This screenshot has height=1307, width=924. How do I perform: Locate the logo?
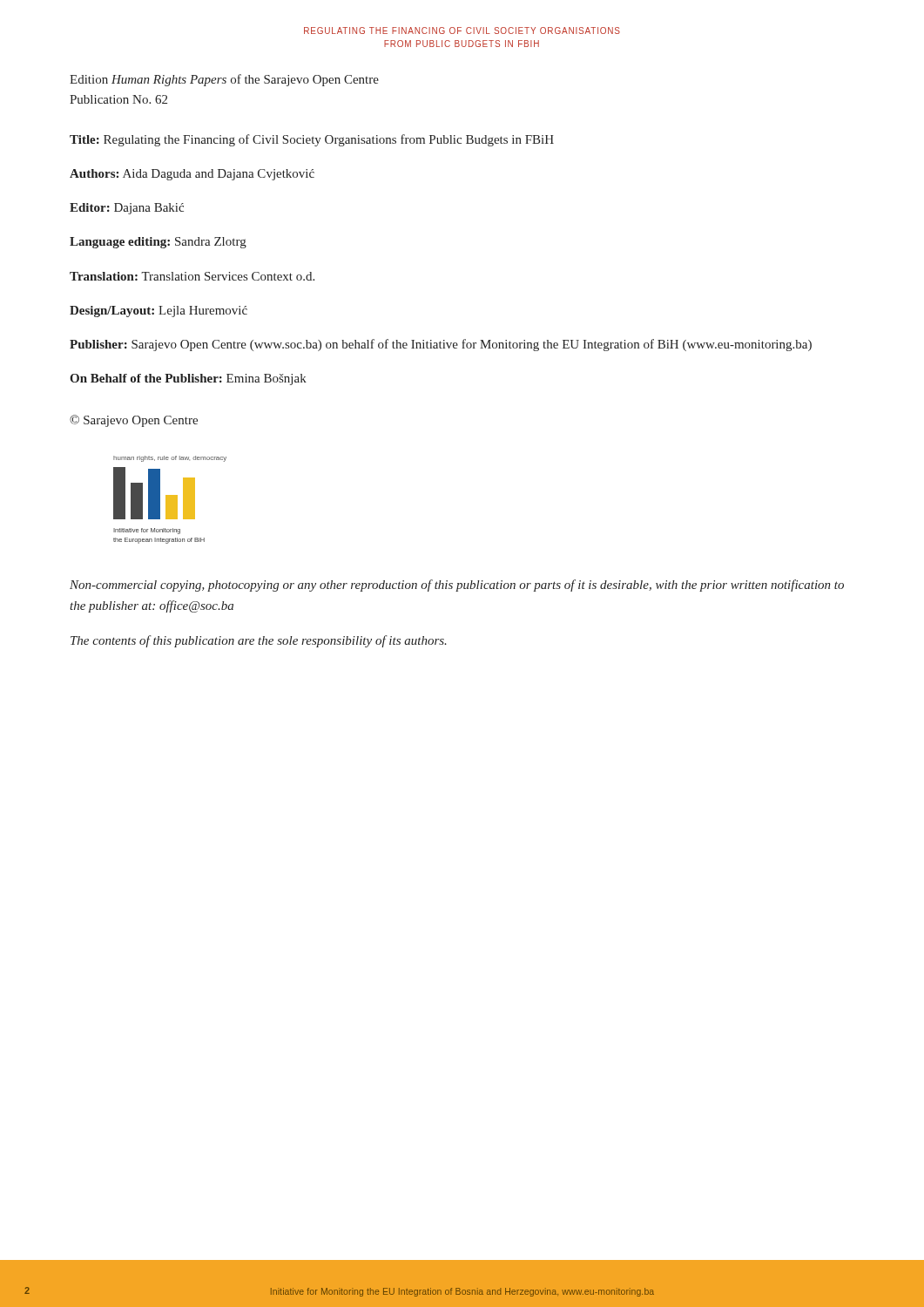[462, 500]
